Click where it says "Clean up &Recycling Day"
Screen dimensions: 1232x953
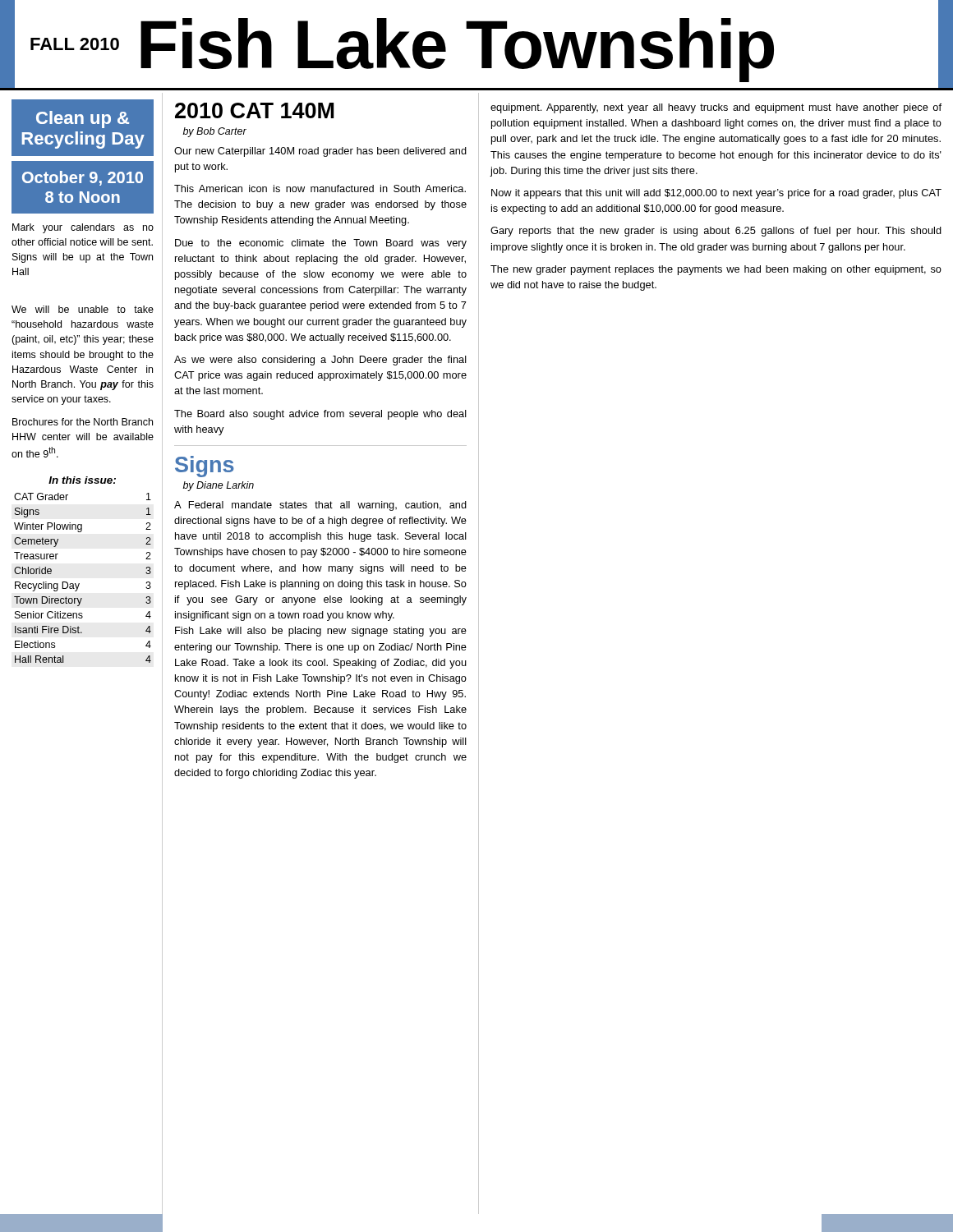(83, 128)
